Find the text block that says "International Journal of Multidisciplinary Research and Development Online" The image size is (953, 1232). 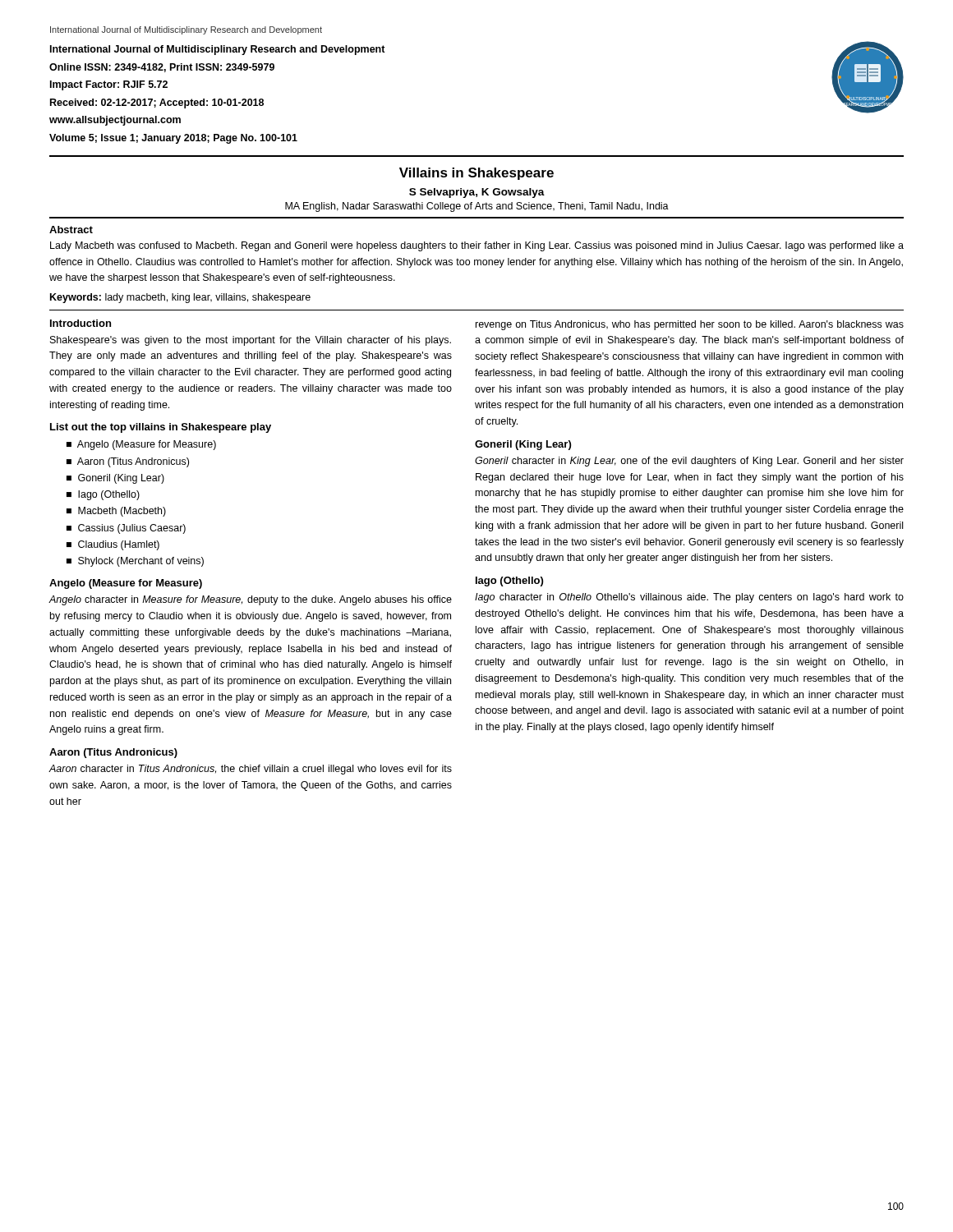[x=214, y=70]
